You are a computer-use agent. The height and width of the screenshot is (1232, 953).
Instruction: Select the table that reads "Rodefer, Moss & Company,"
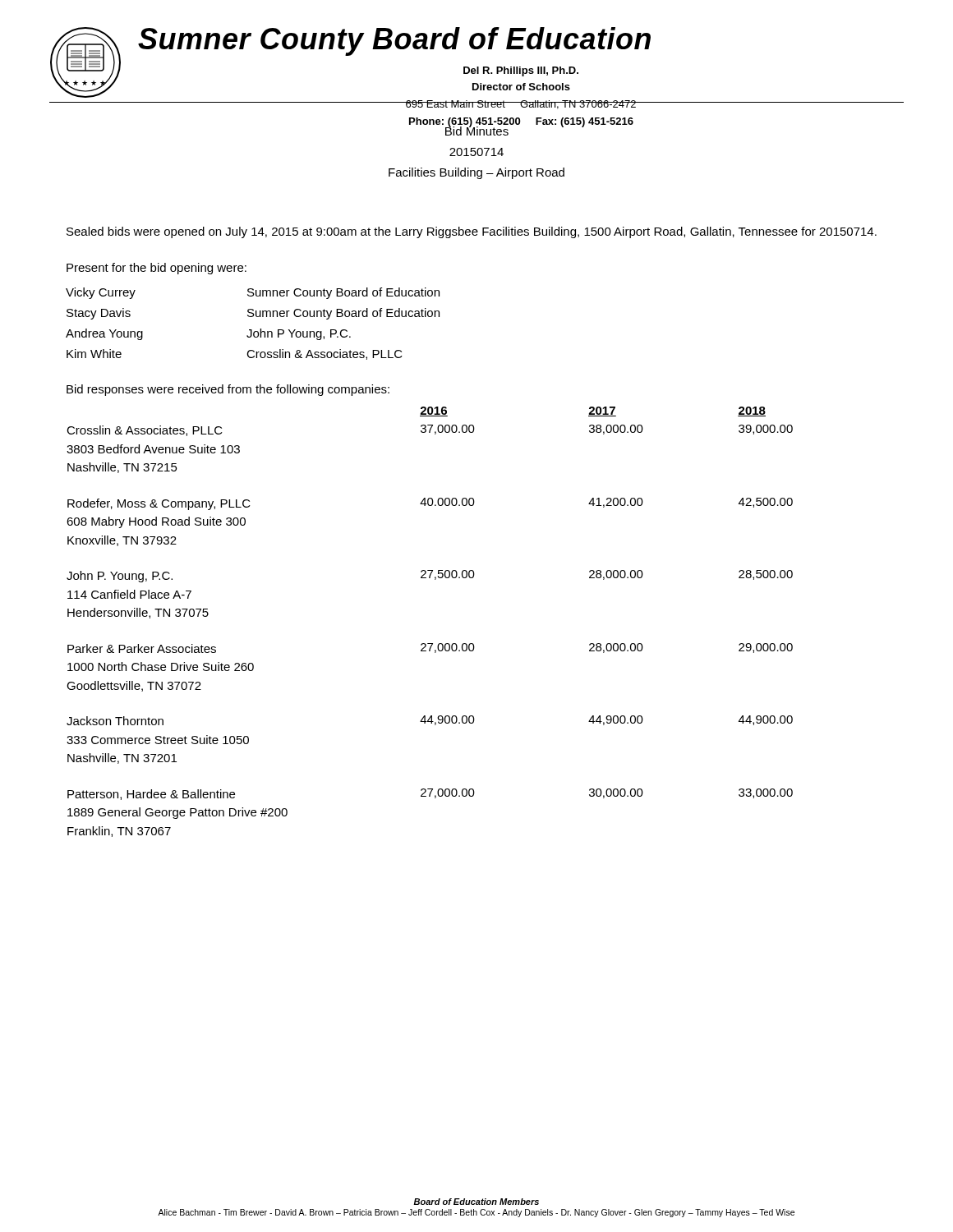[476, 630]
